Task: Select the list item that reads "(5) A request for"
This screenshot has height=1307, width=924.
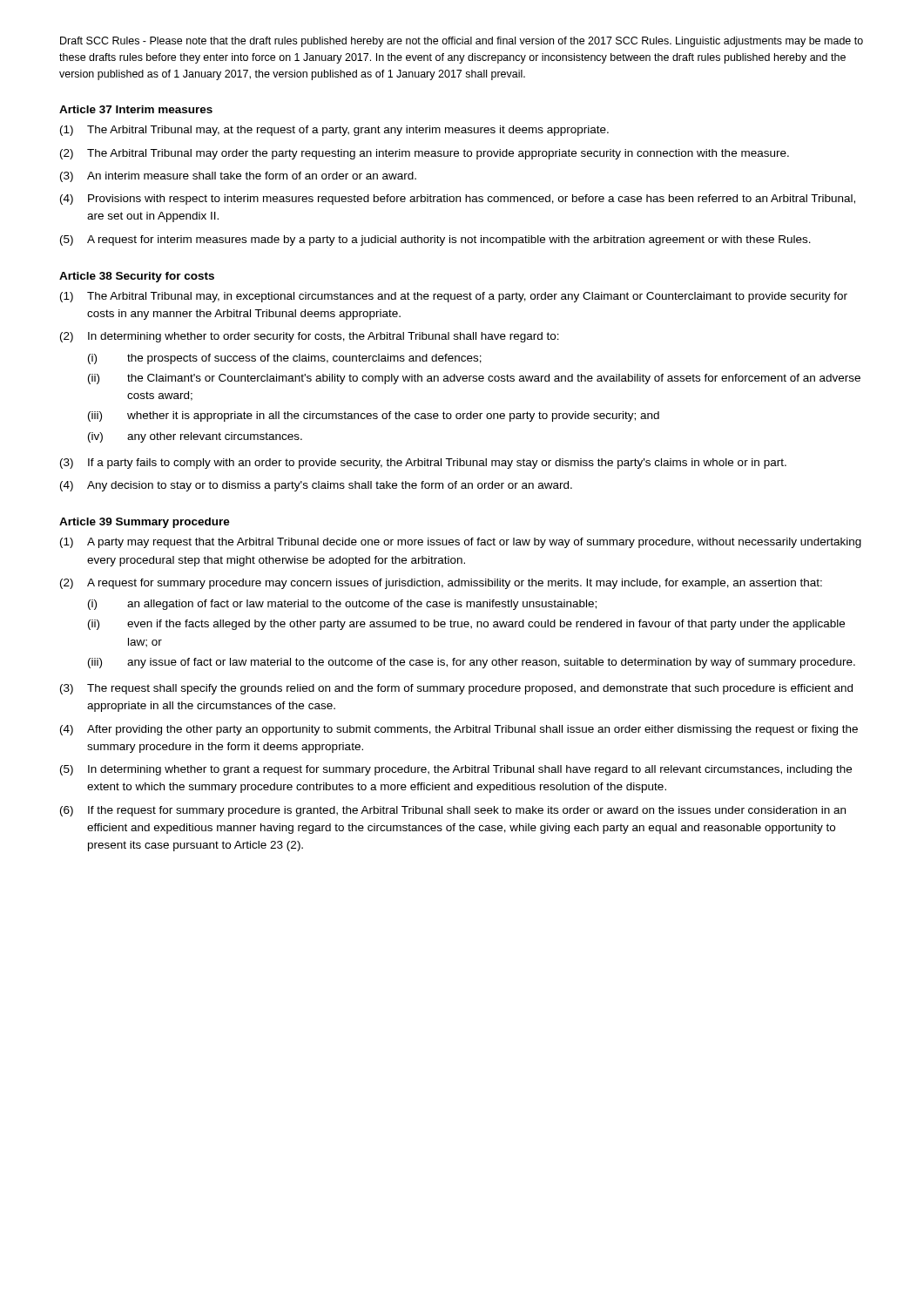Action: point(462,239)
